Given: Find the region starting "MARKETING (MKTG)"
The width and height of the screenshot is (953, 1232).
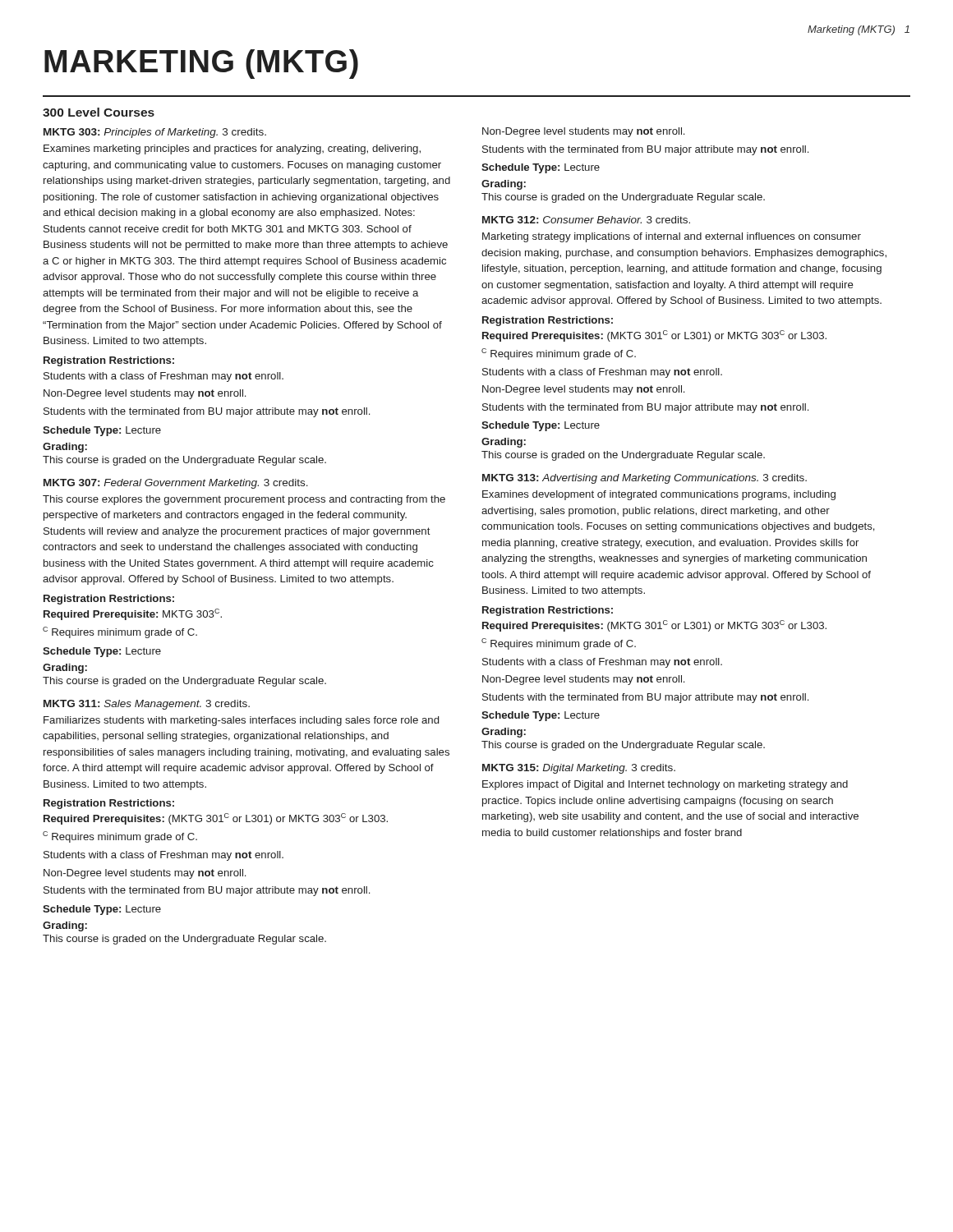Looking at the screenshot, I should click(x=201, y=62).
